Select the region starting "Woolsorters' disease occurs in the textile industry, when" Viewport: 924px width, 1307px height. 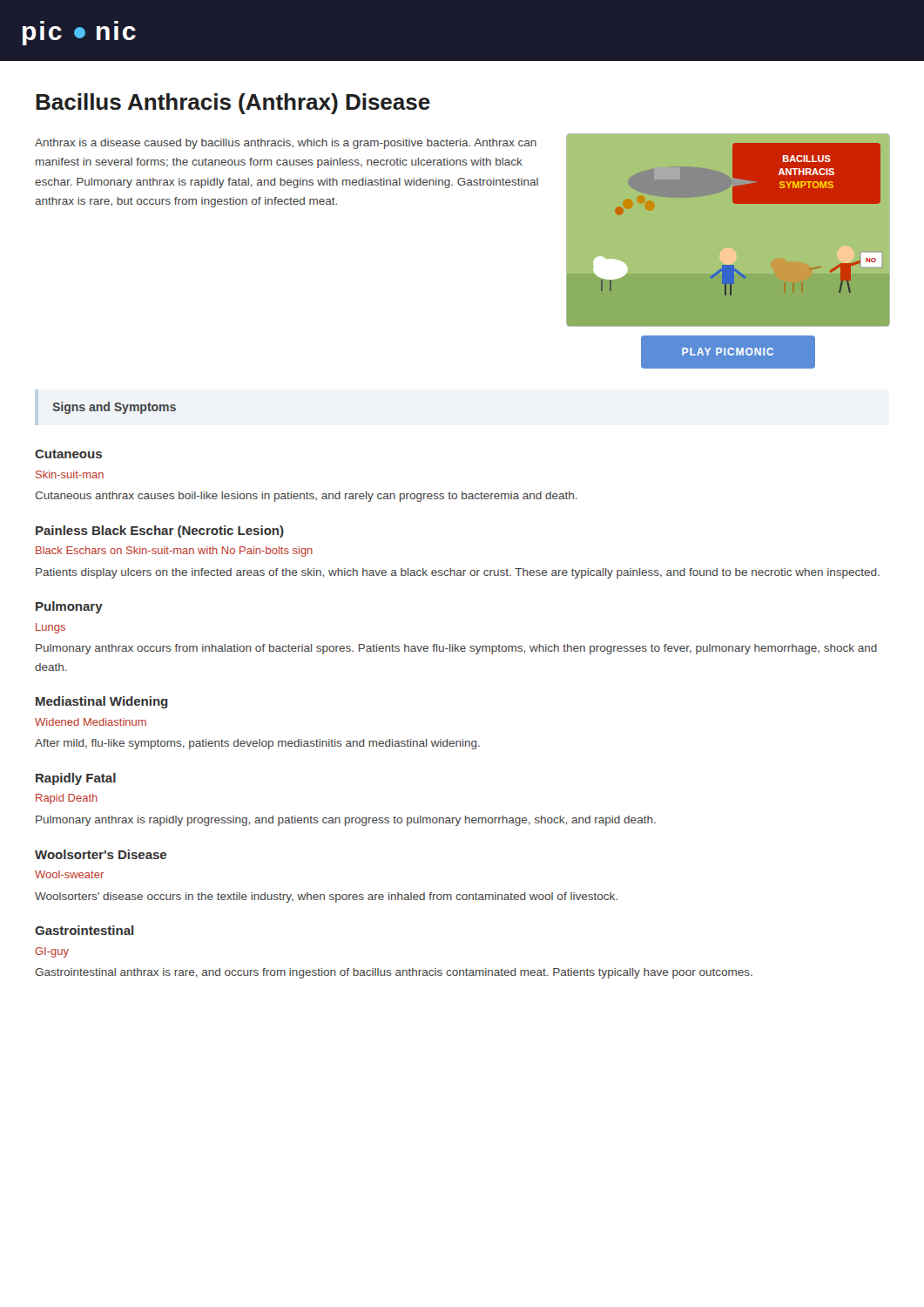pyautogui.click(x=327, y=896)
